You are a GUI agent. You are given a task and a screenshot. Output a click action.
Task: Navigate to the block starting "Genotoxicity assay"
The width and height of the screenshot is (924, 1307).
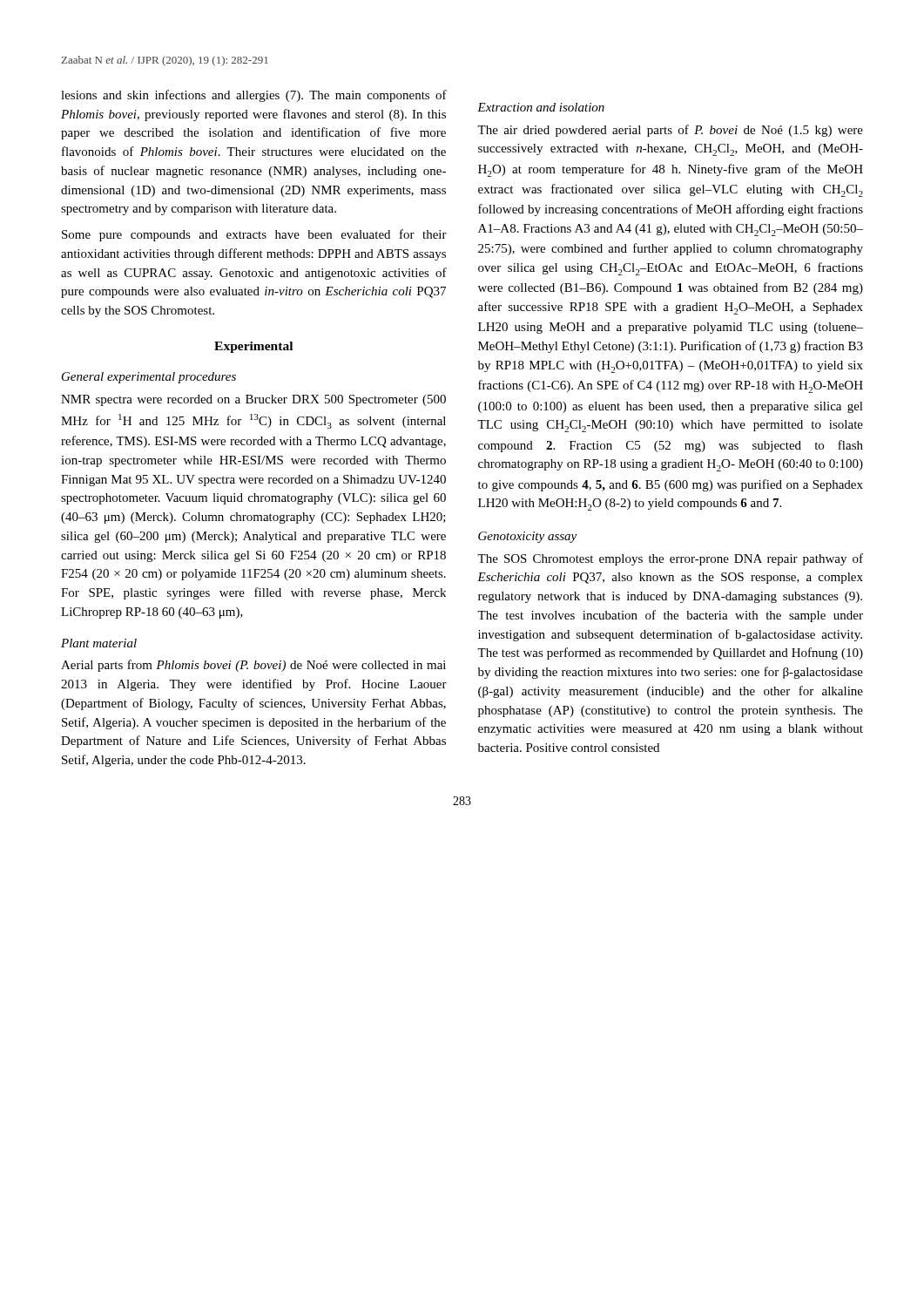(527, 536)
